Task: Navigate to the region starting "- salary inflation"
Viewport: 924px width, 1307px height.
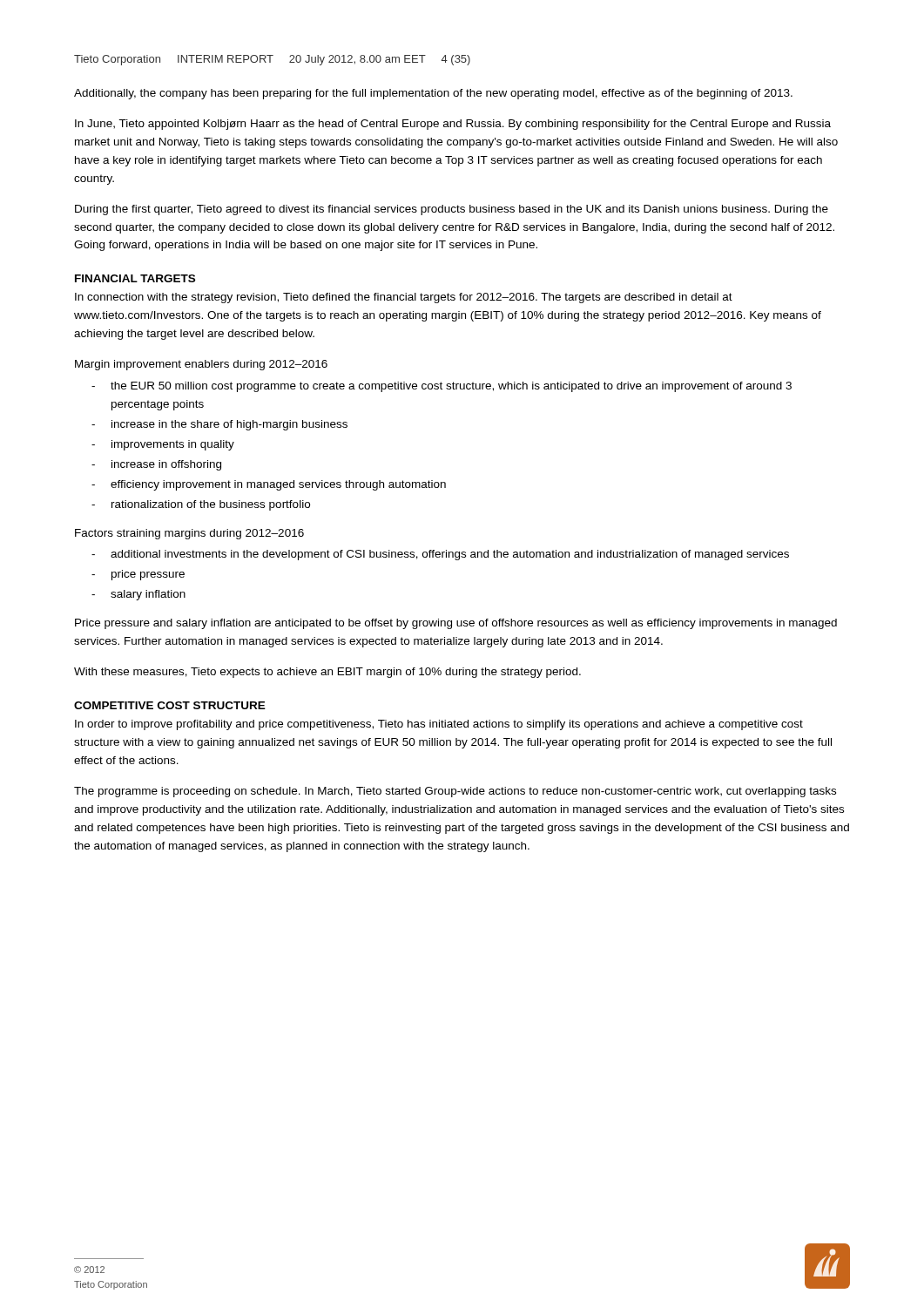Action: (138, 595)
